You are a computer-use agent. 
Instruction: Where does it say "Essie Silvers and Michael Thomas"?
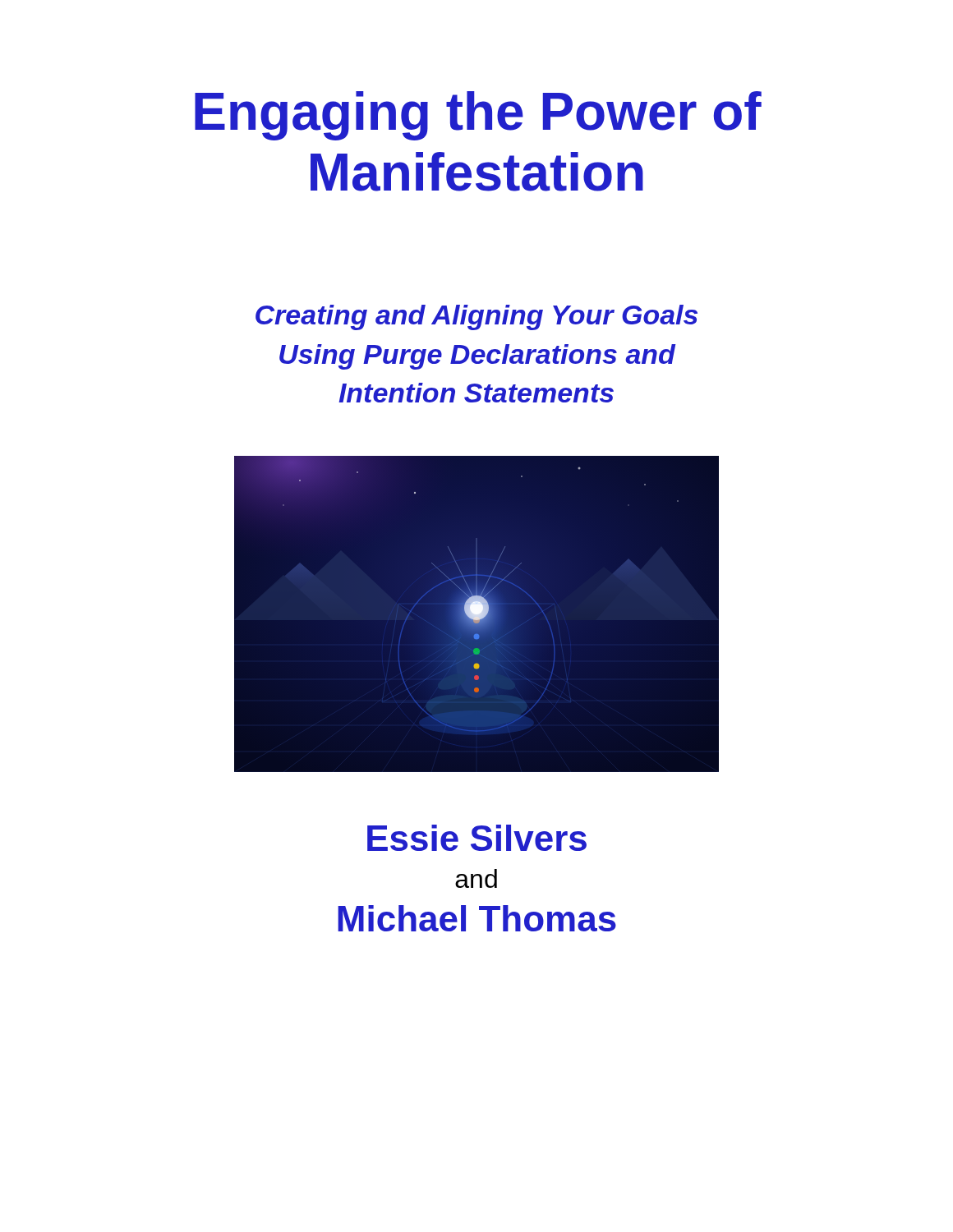pos(476,879)
